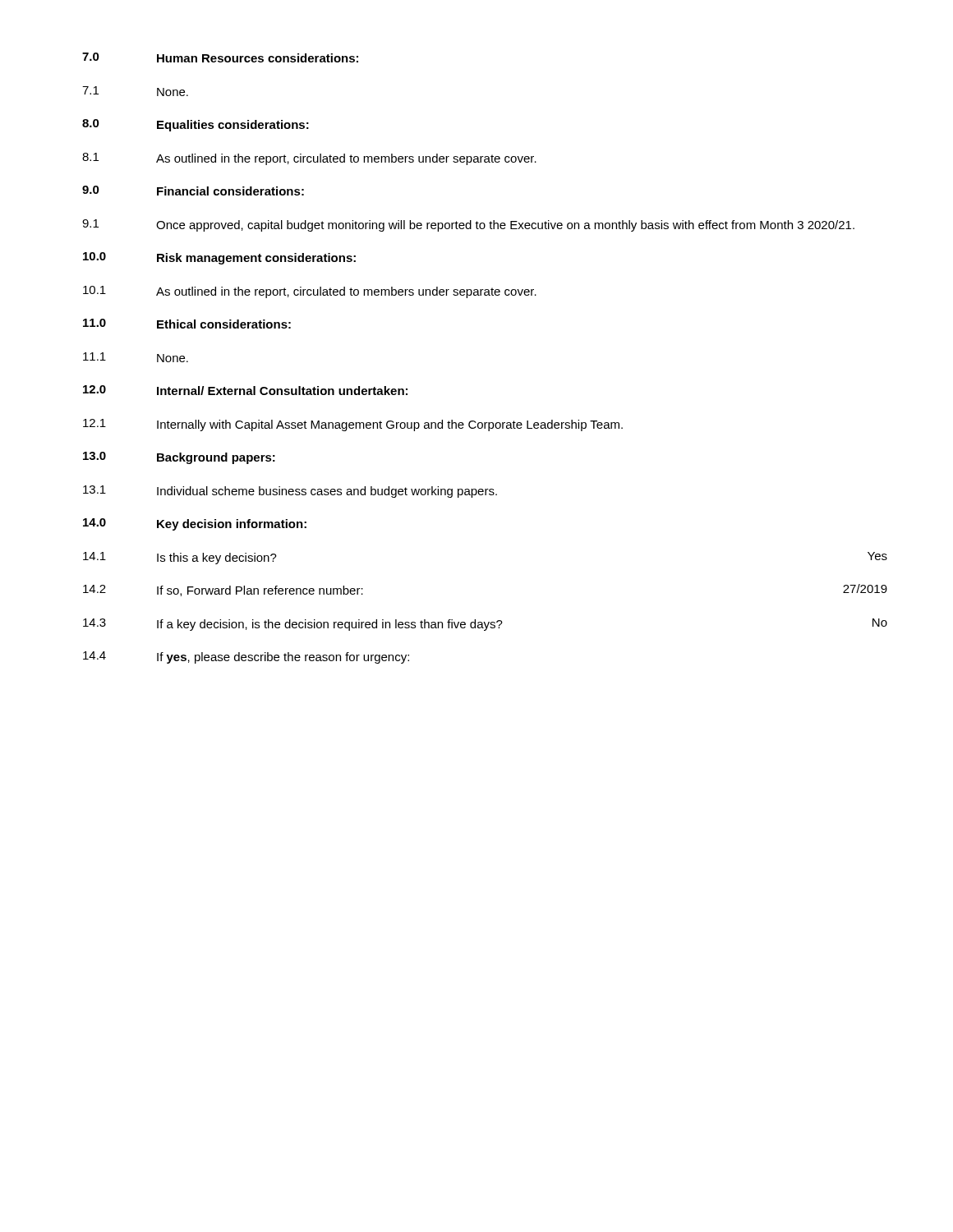Navigate to the block starting "10.1 As outlined in"
The width and height of the screenshot is (953, 1232).
coord(485,291)
